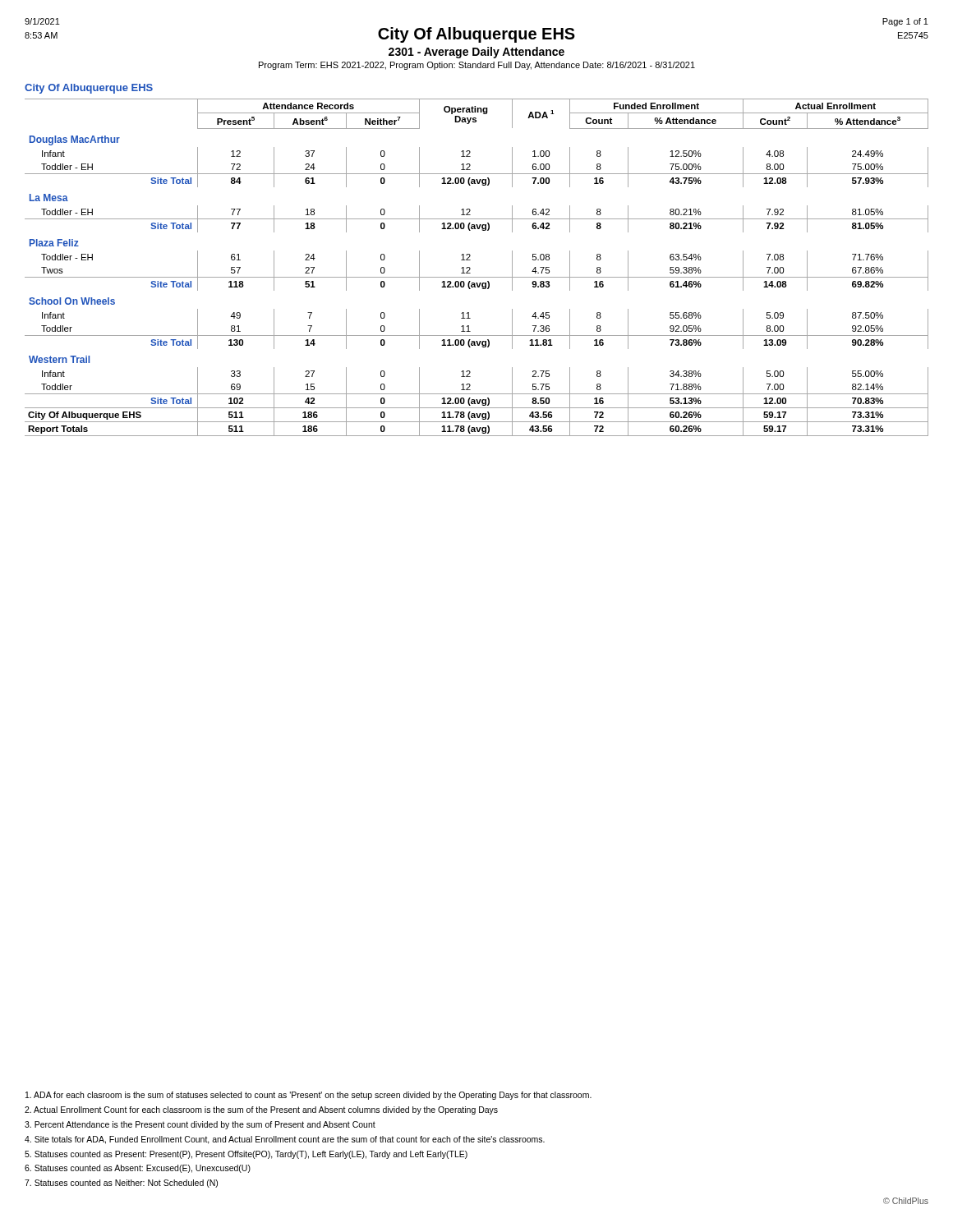Image resolution: width=953 pixels, height=1232 pixels.
Task: Click the passage that begins "Actual Enrollment Count for each classroom"
Action: coord(261,1110)
